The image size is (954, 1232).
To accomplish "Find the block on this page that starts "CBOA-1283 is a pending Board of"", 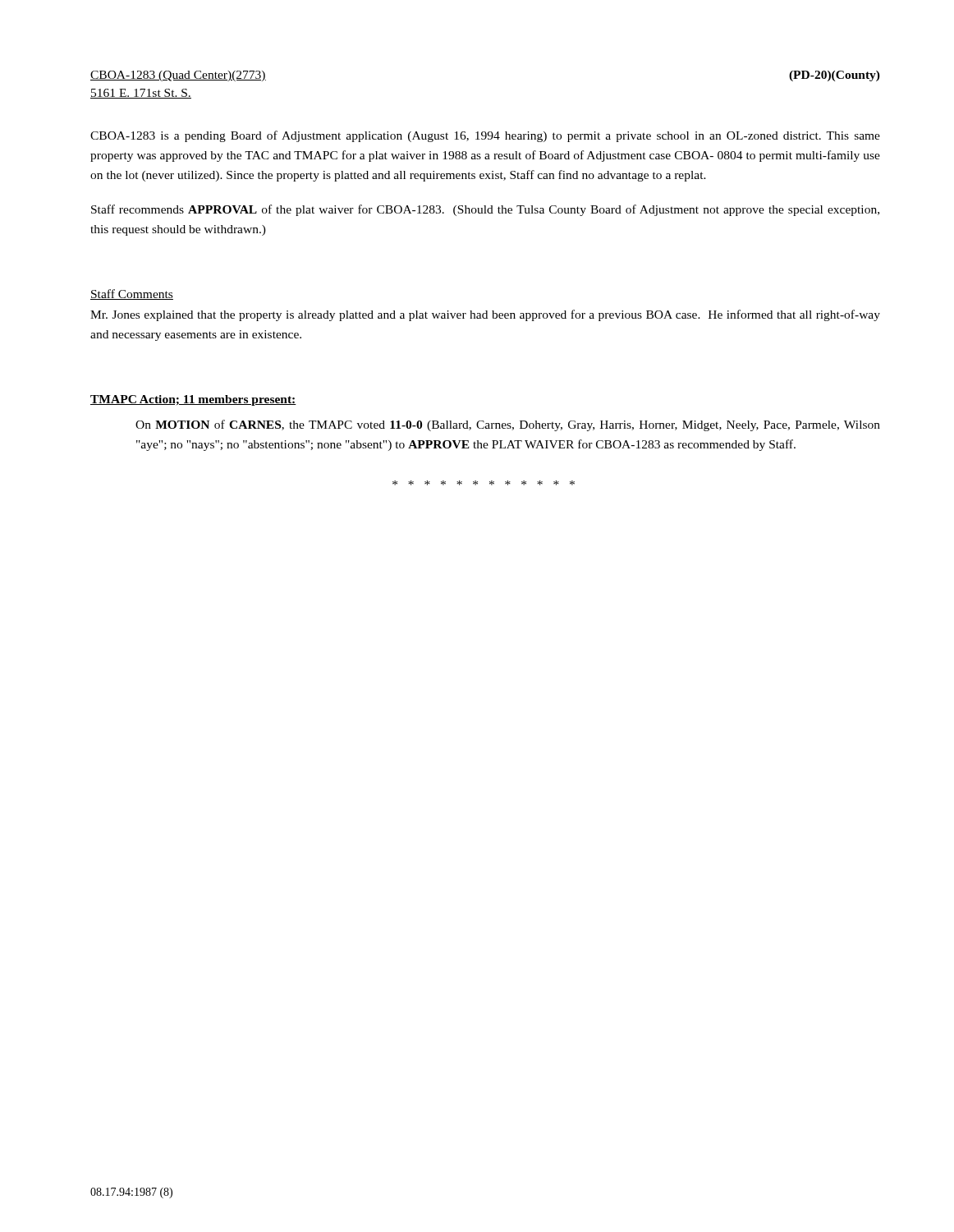I will [485, 155].
